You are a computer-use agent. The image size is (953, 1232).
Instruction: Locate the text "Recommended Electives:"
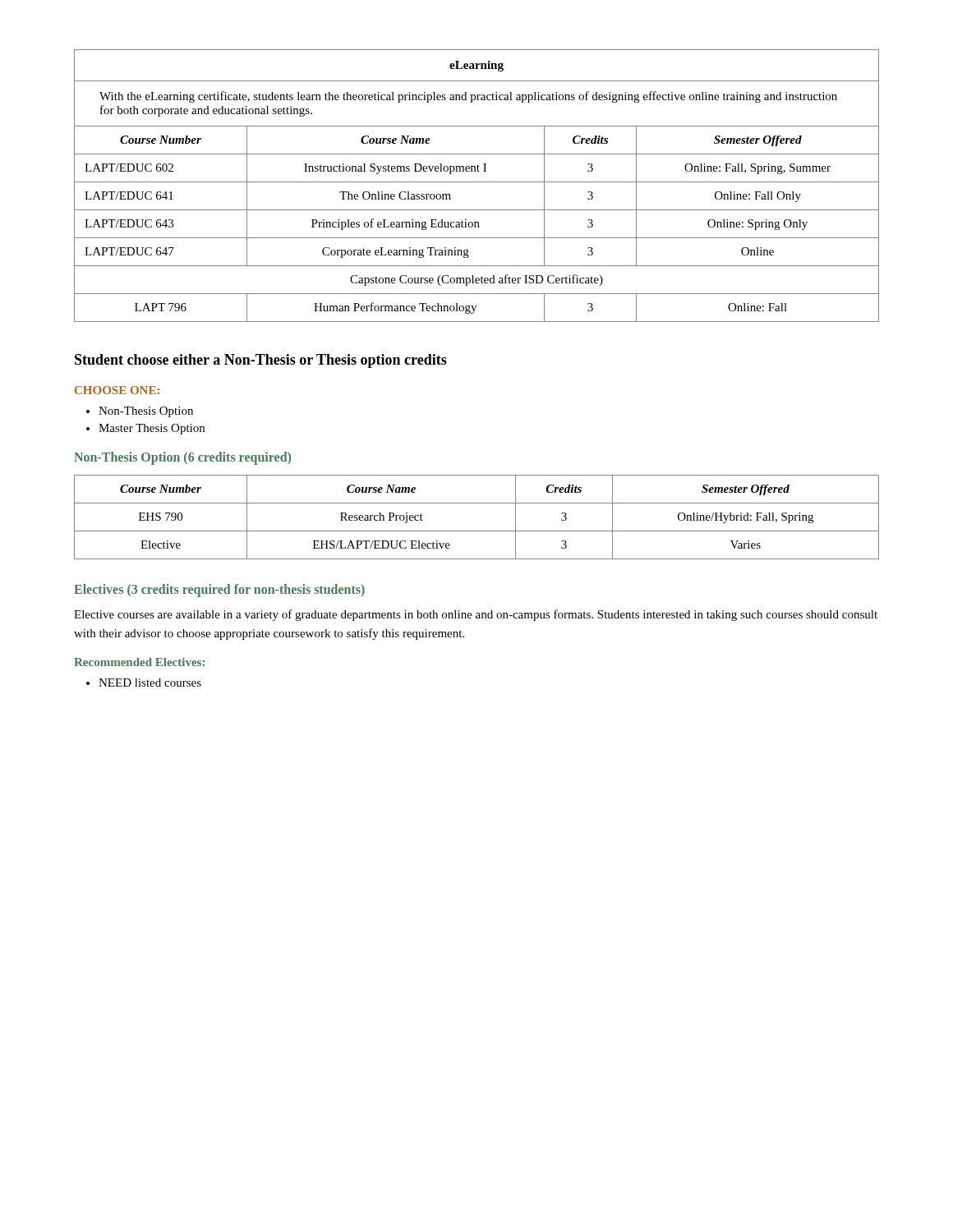pos(140,662)
